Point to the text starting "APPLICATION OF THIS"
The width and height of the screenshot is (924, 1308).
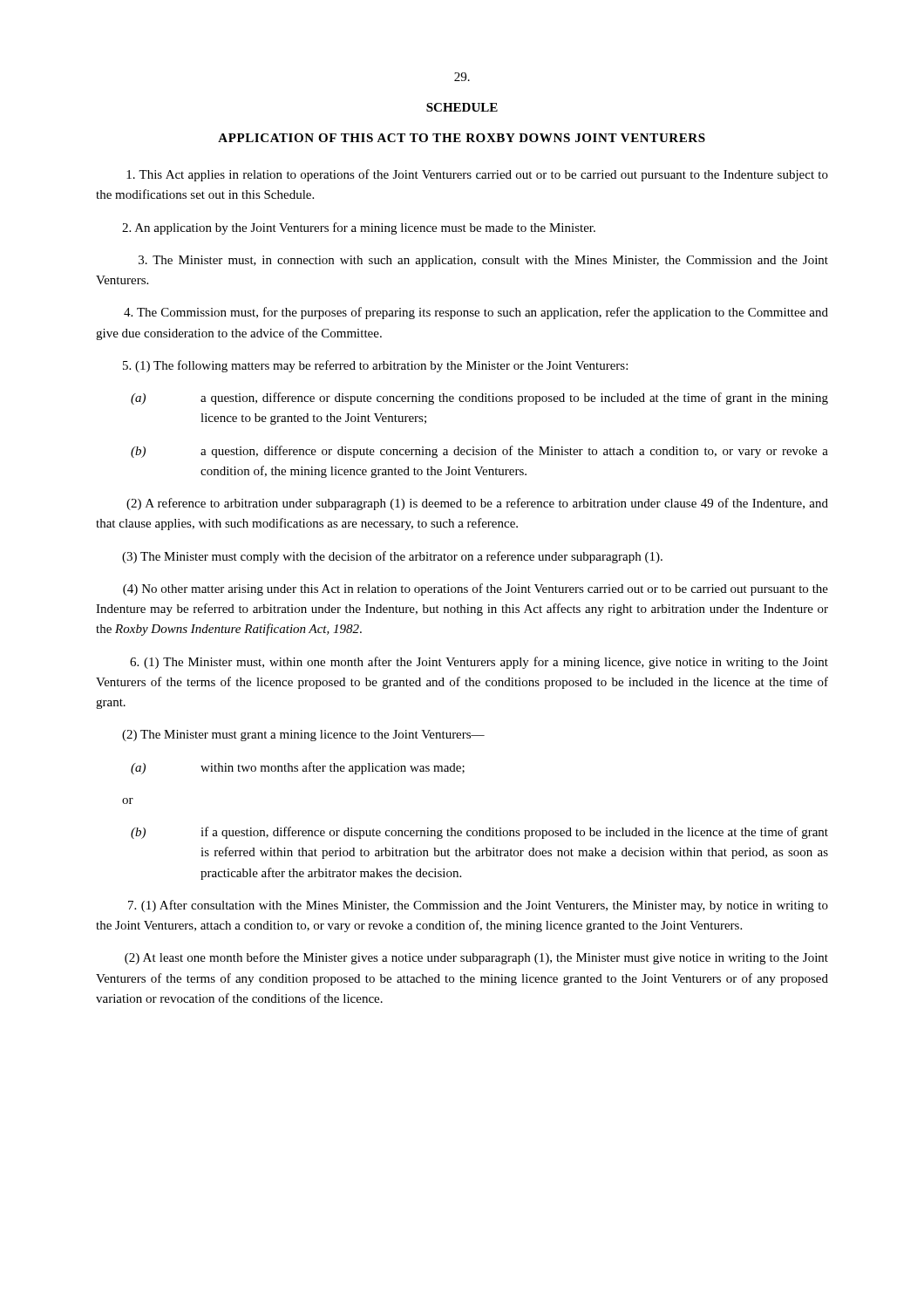[462, 138]
